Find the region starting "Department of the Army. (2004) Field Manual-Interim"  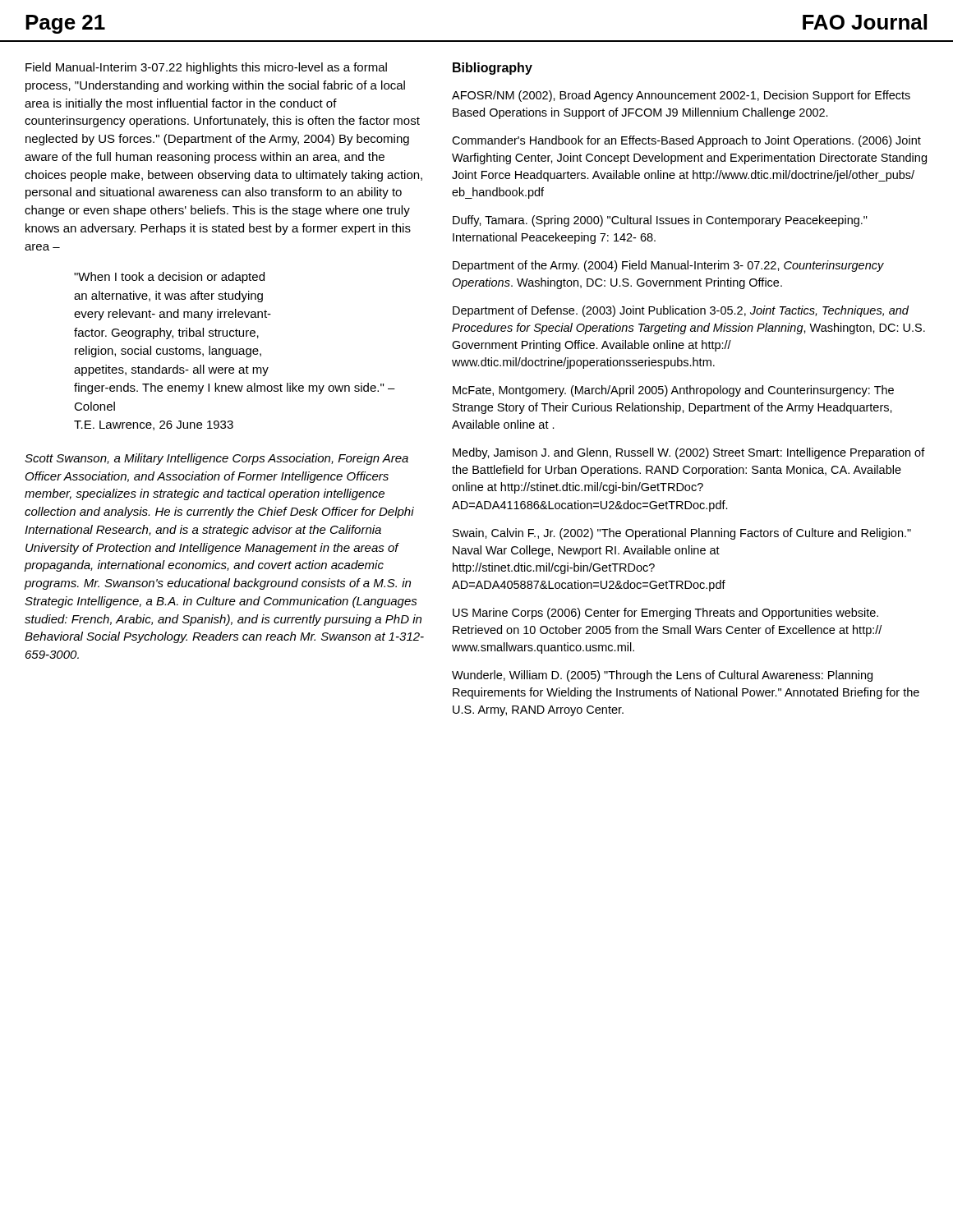tap(668, 274)
